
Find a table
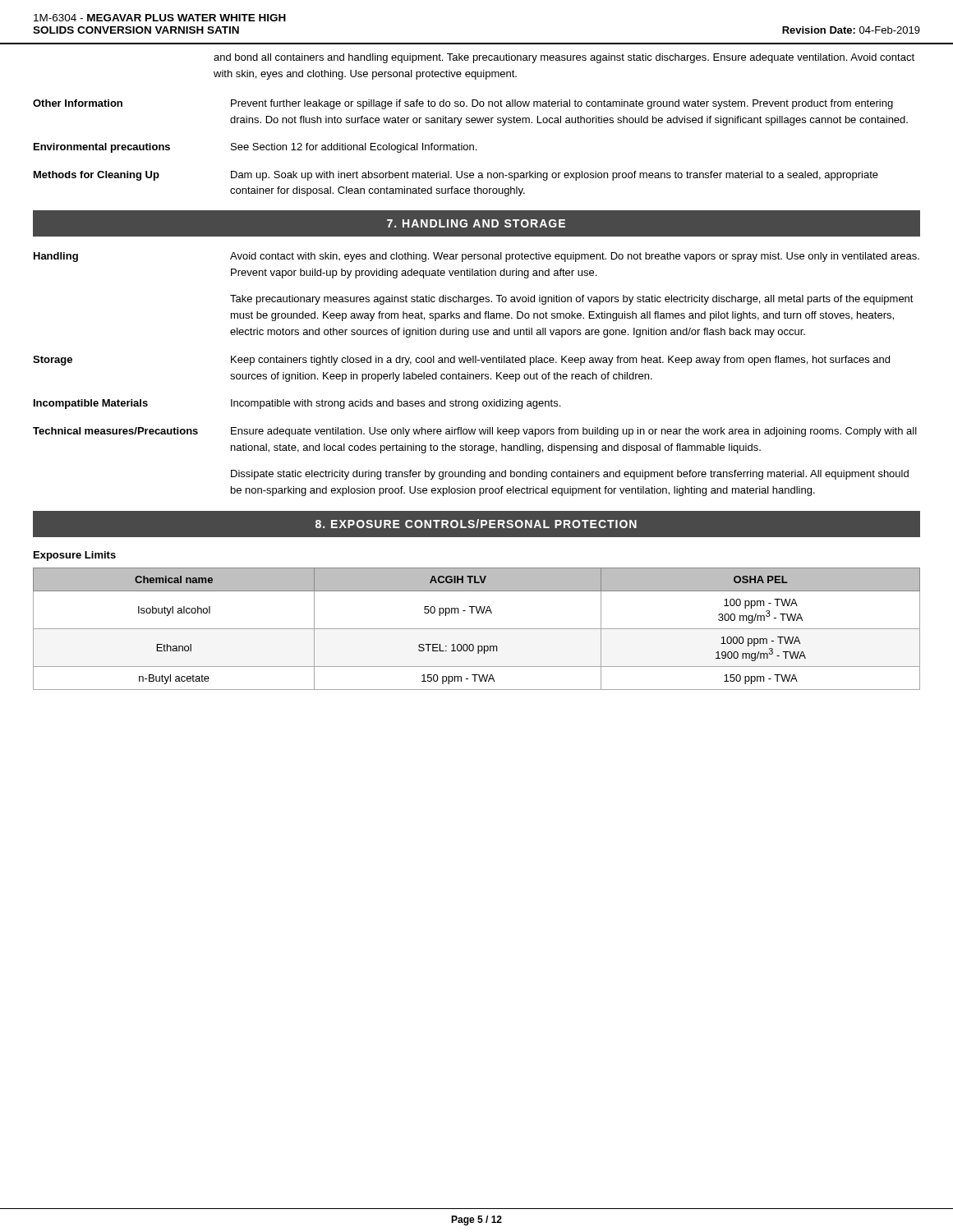point(476,629)
